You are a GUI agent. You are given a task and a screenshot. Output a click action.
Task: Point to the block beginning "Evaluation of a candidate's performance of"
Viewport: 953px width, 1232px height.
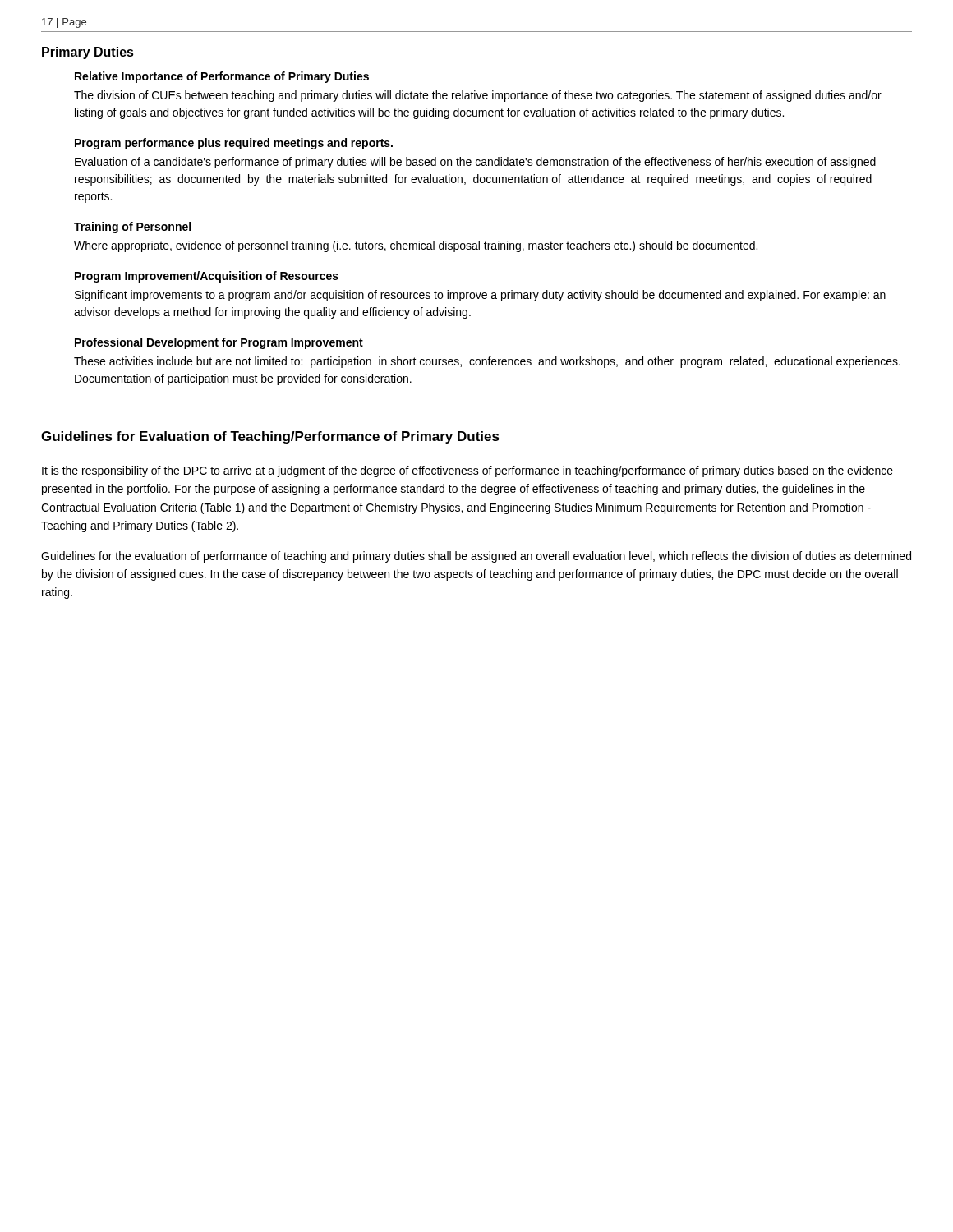[478, 179]
